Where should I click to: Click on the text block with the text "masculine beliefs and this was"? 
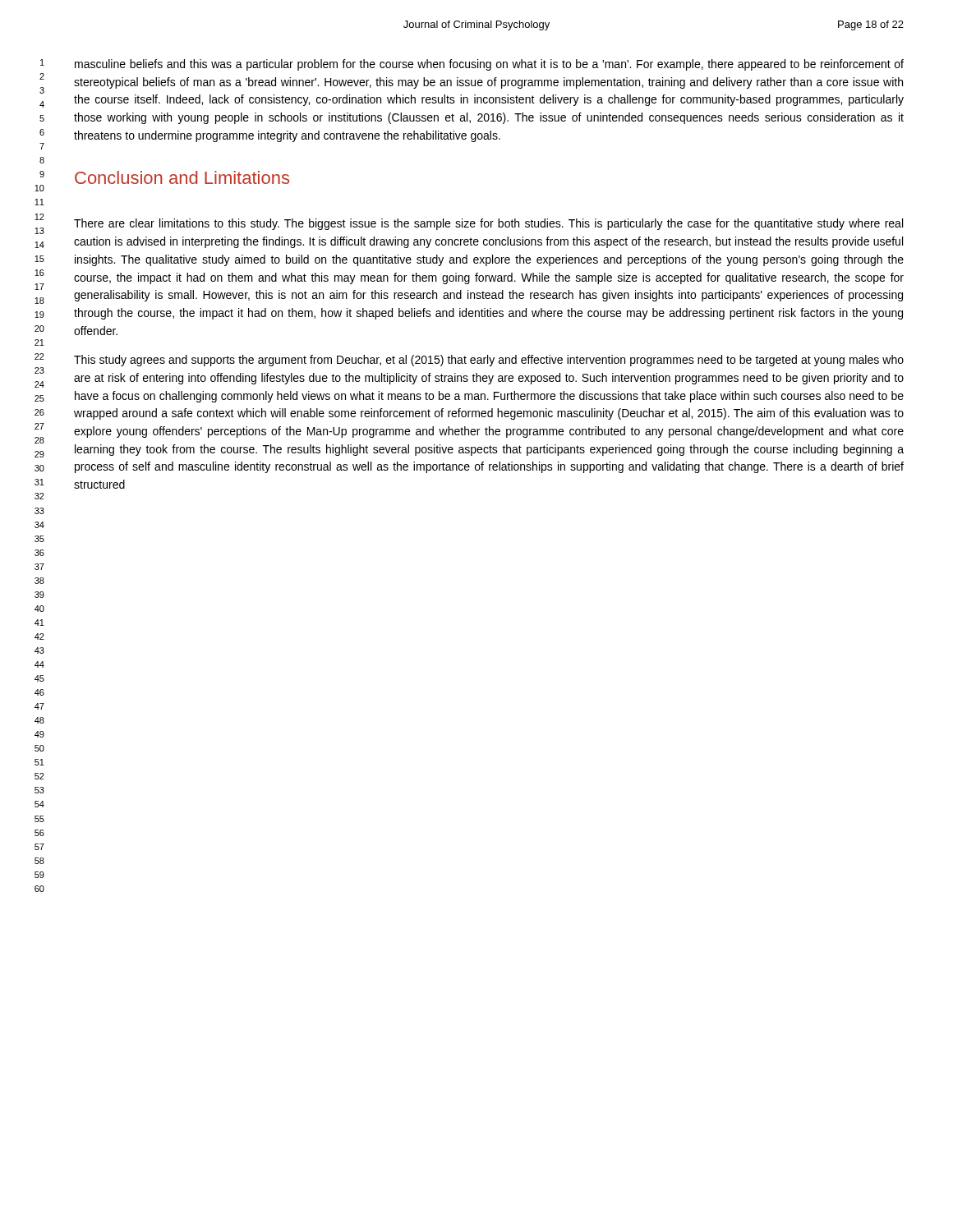point(489,100)
